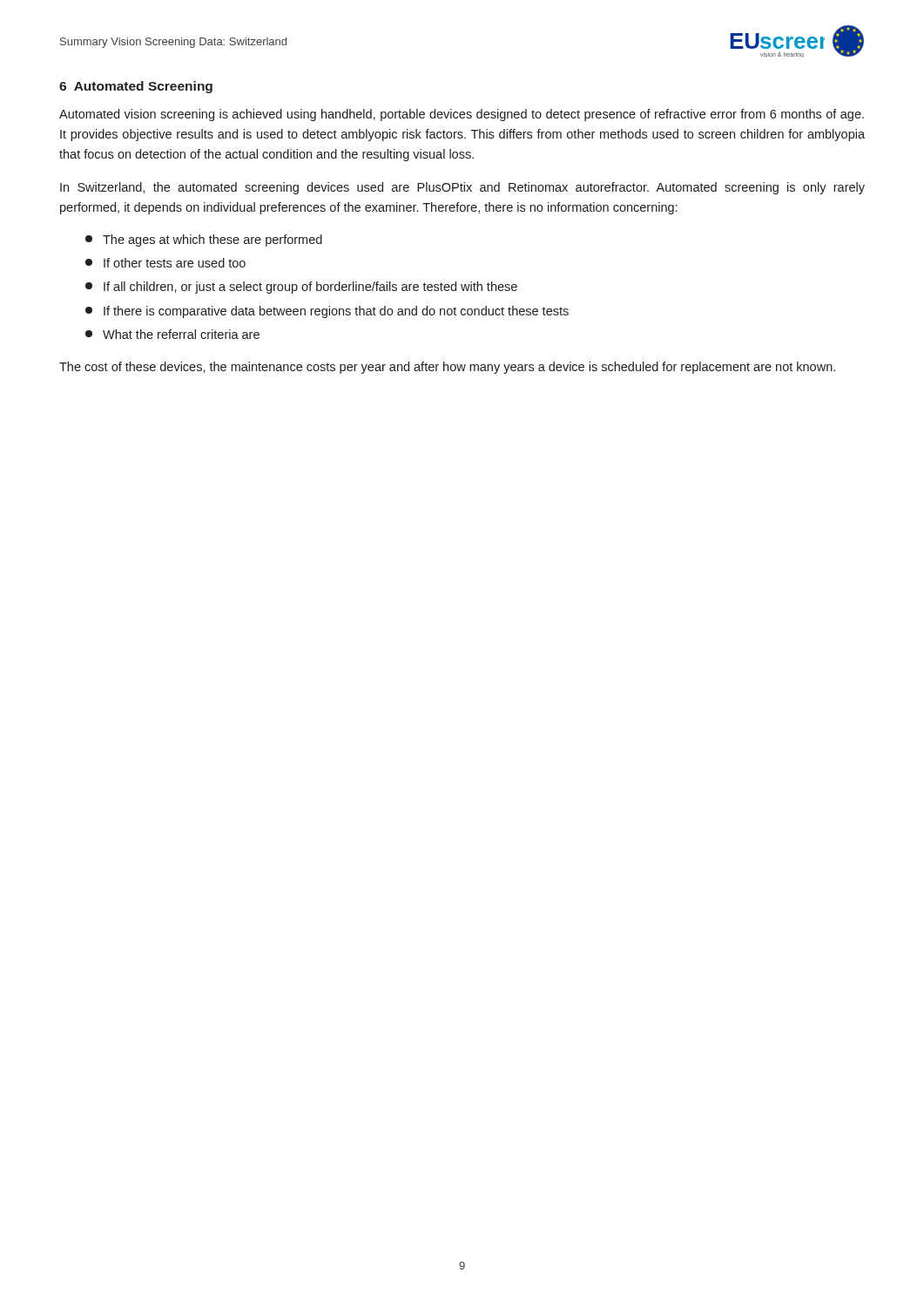Screen dimensions: 1307x924
Task: Where is the passage that starts "If there is comparative data"?
Action: 327,311
